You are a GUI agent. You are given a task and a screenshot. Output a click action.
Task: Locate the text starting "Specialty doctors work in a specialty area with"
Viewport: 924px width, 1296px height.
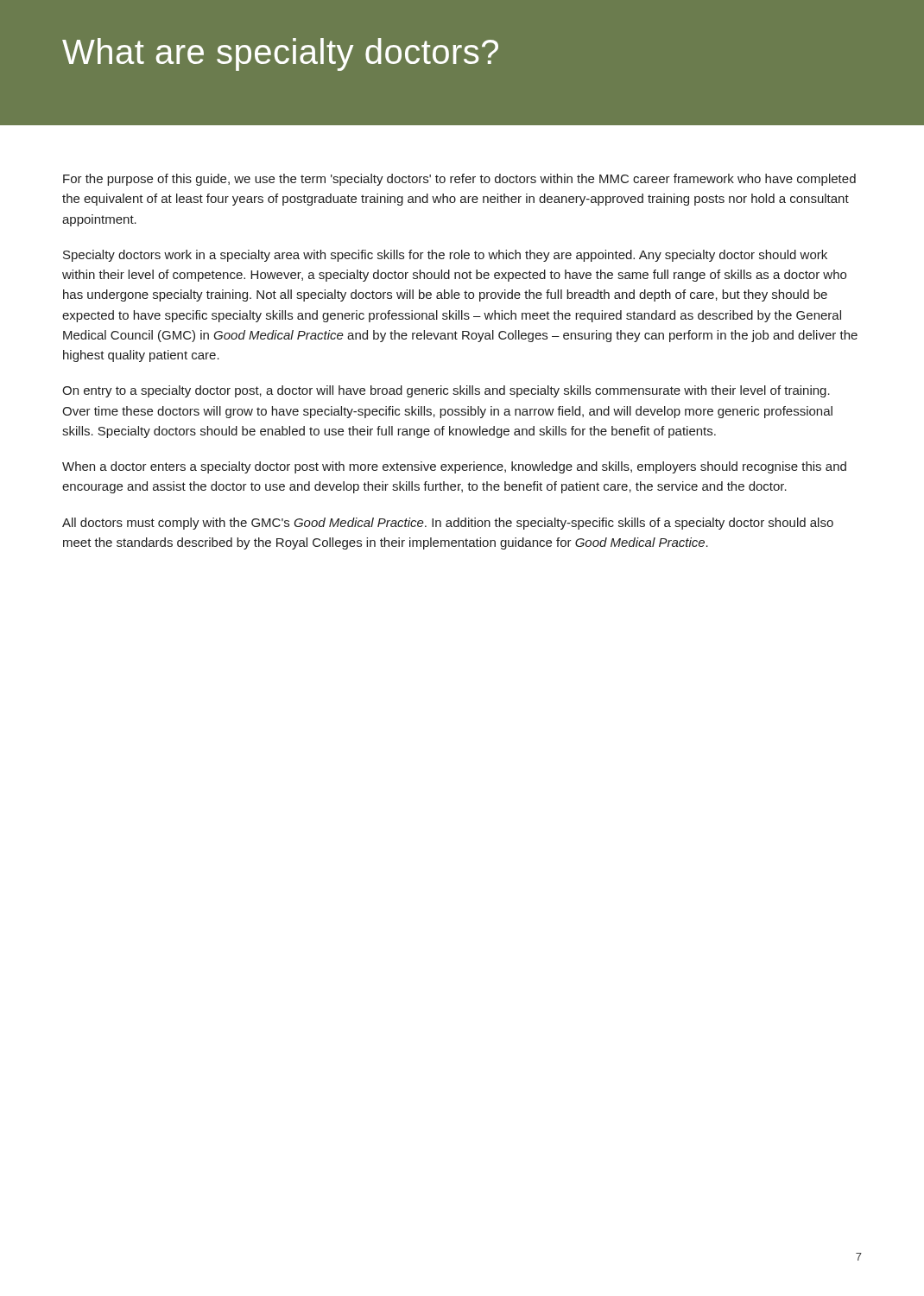coord(462,305)
